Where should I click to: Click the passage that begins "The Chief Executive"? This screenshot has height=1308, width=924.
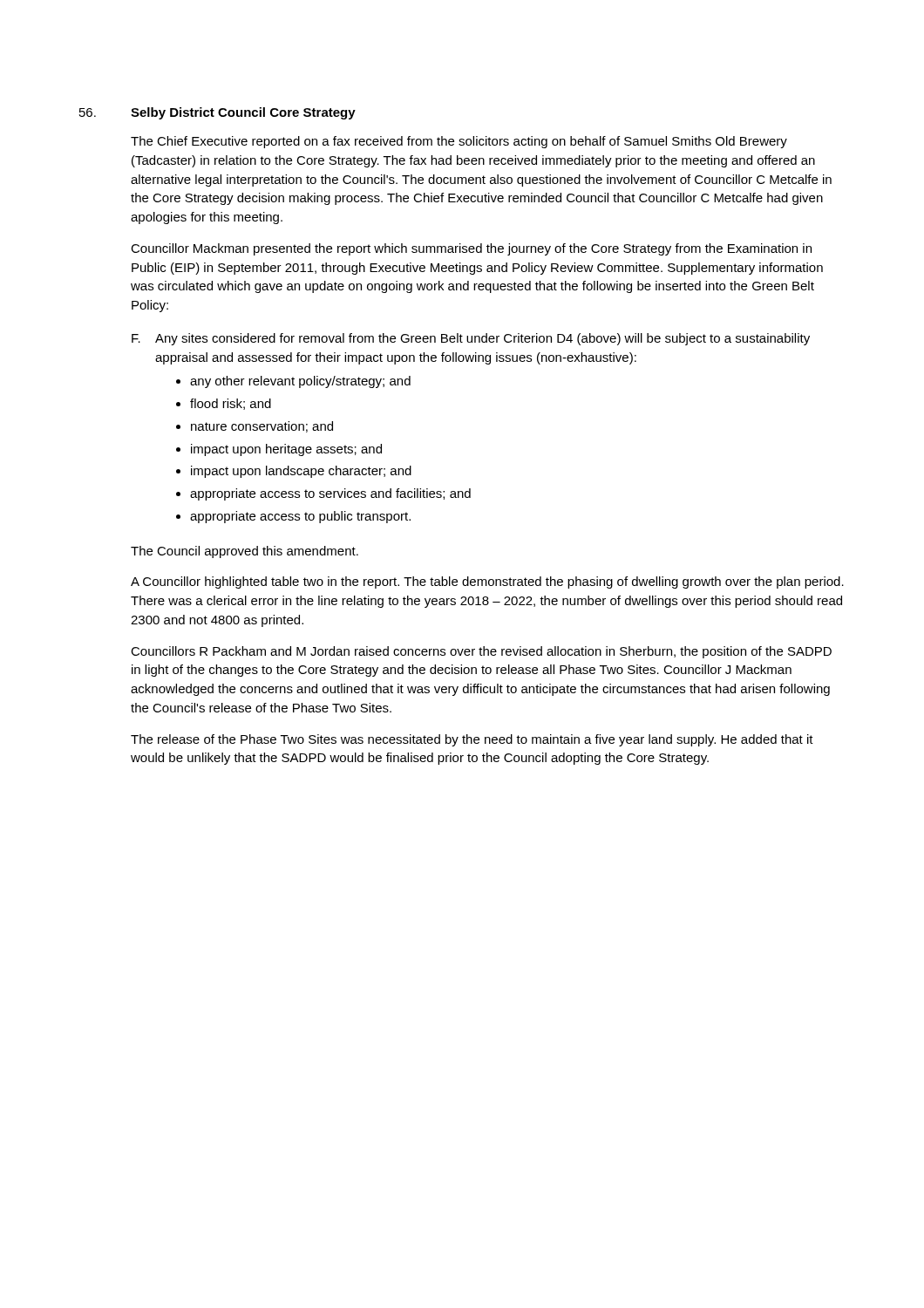(x=481, y=179)
